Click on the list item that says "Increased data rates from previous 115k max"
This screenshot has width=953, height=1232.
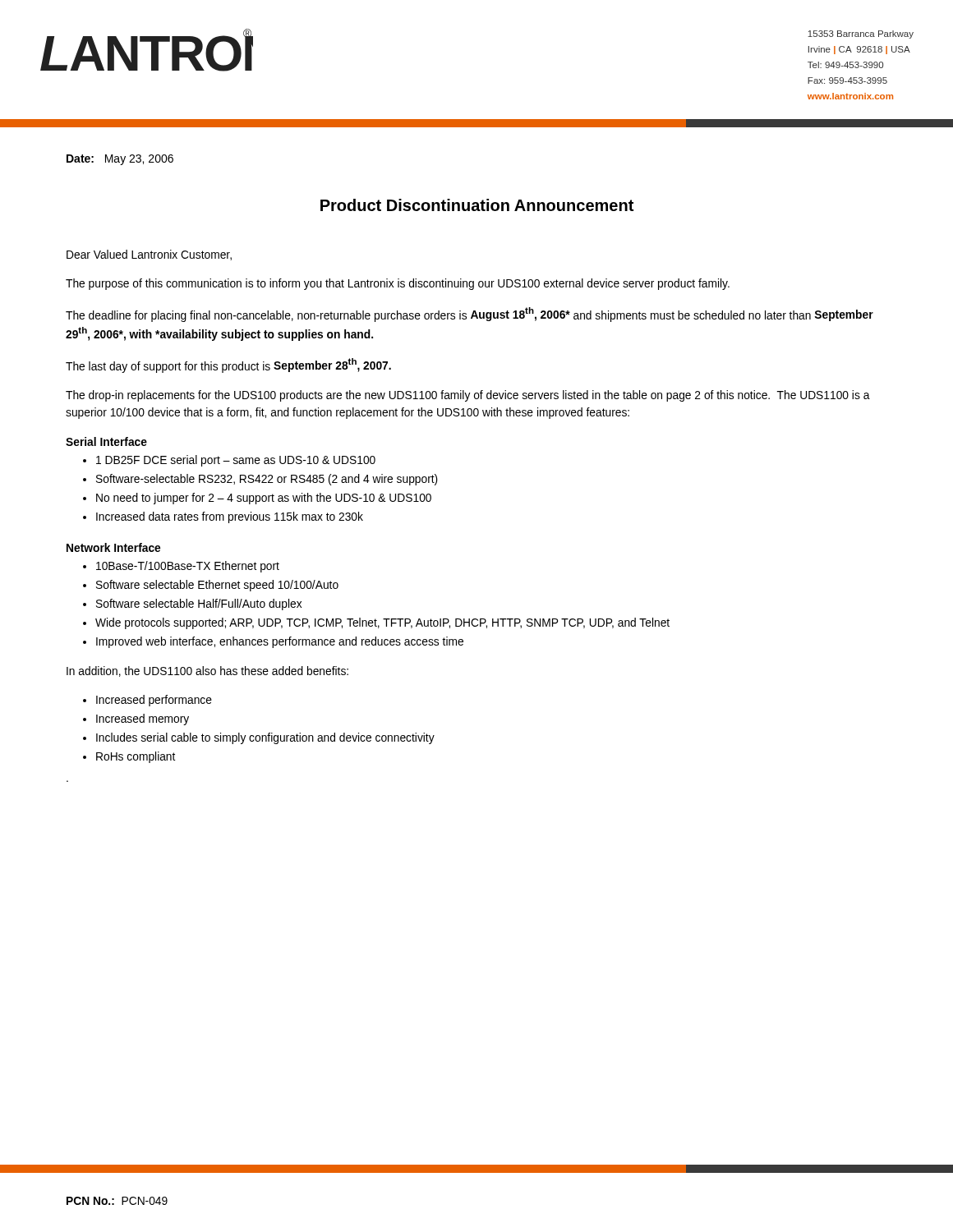click(x=229, y=517)
